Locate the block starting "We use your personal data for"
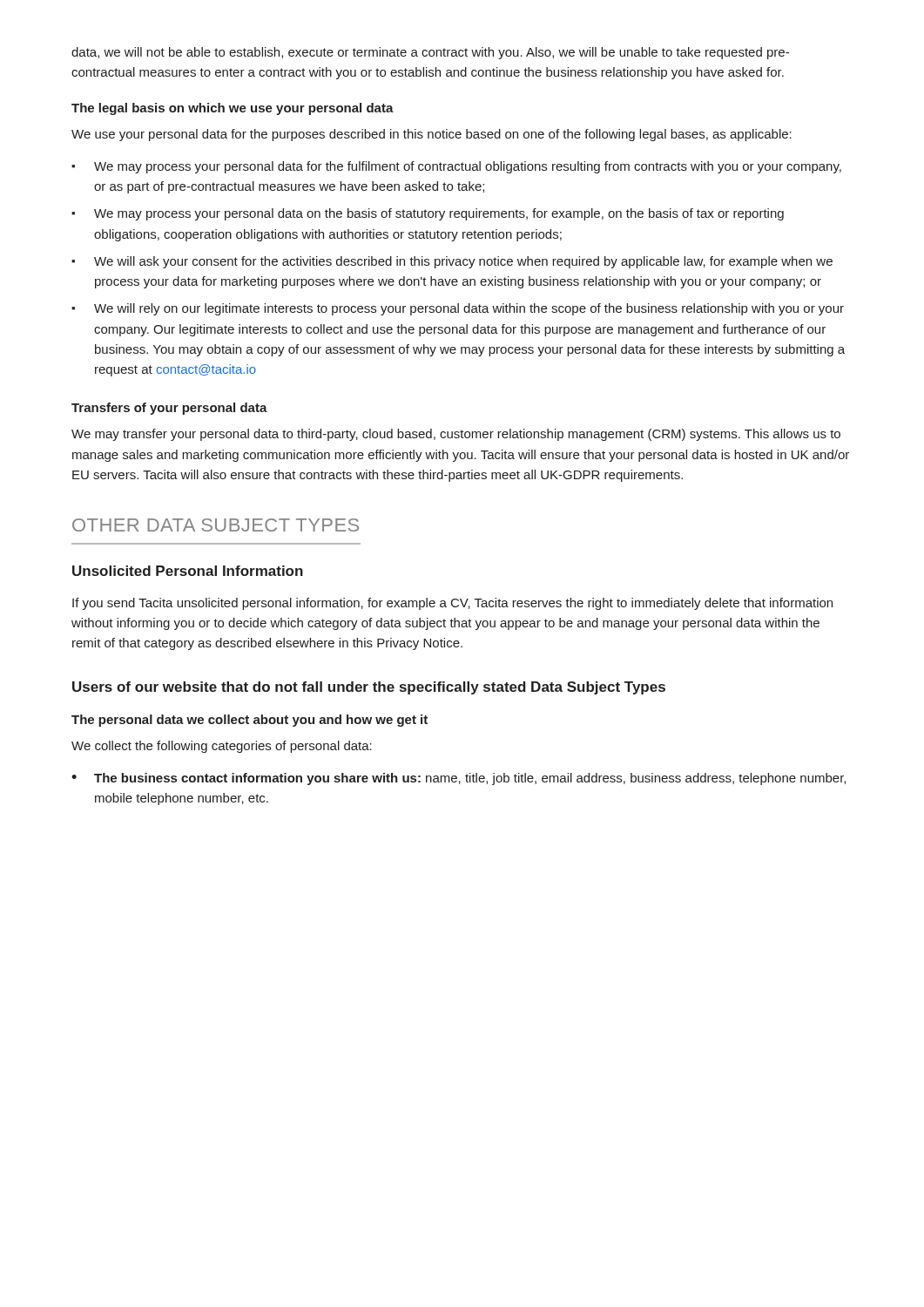Viewport: 924px width, 1307px height. coord(432,133)
